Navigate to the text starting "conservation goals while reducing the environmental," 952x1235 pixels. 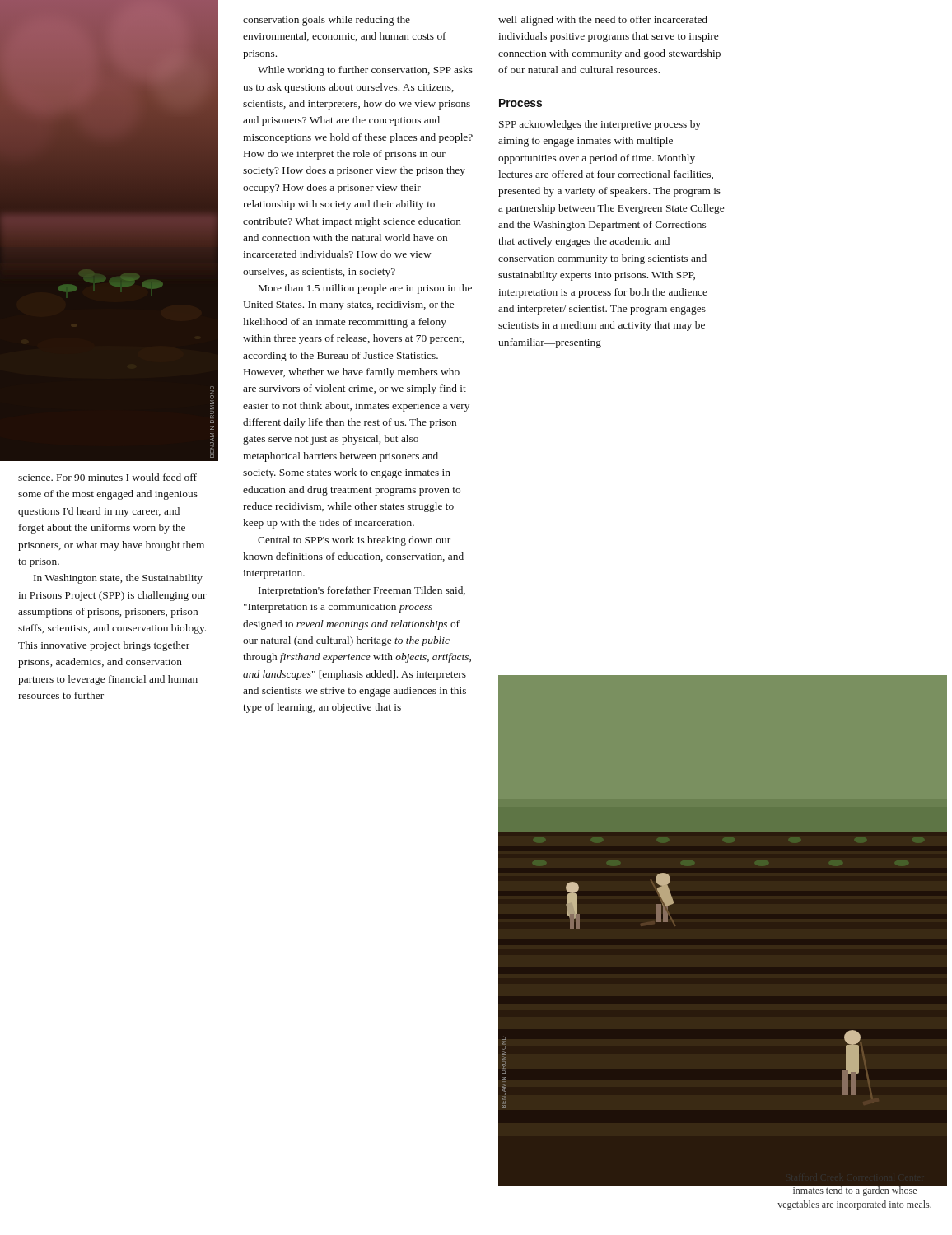click(x=358, y=364)
